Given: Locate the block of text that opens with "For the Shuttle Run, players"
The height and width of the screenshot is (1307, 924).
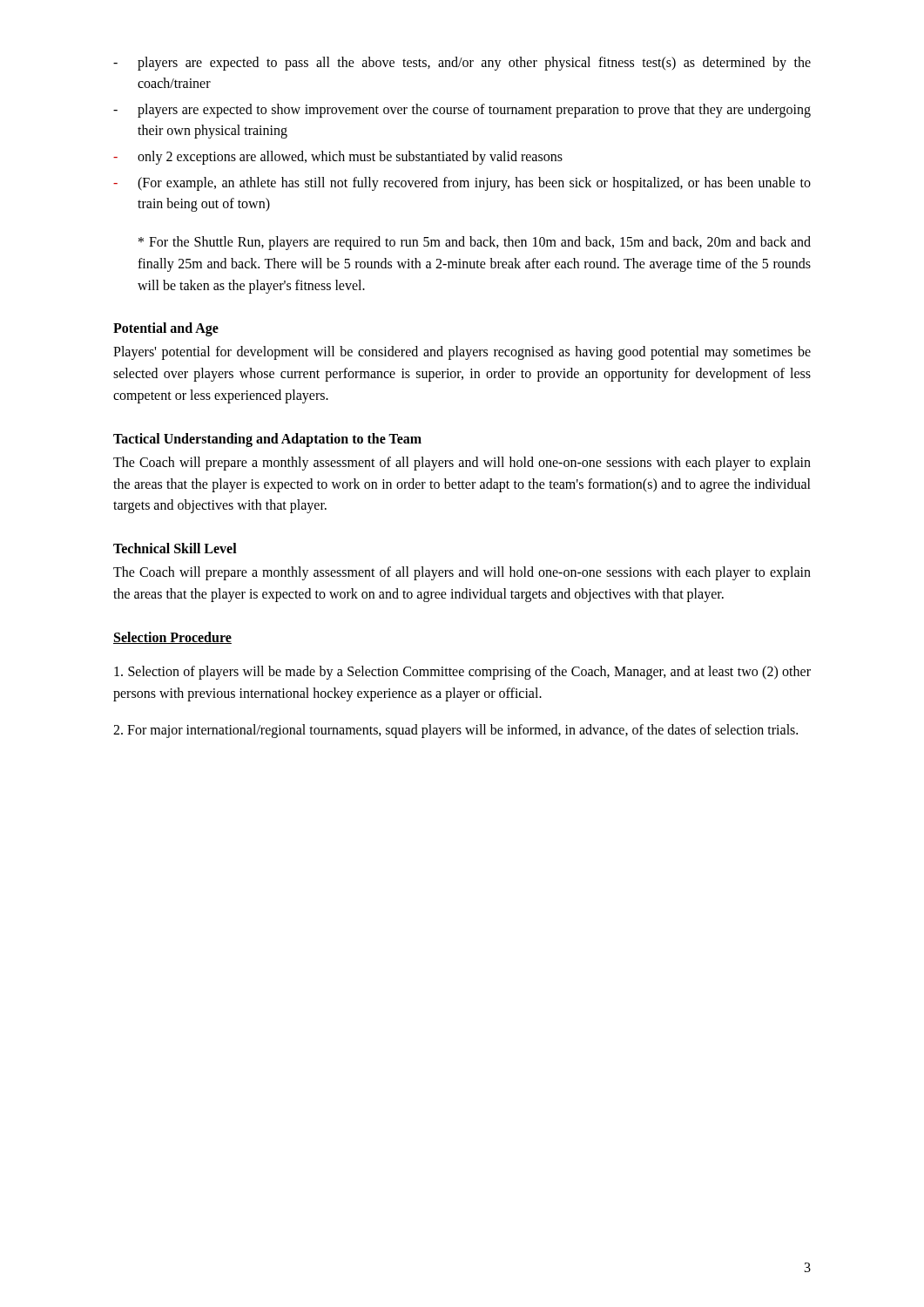Looking at the screenshot, I should [474, 263].
